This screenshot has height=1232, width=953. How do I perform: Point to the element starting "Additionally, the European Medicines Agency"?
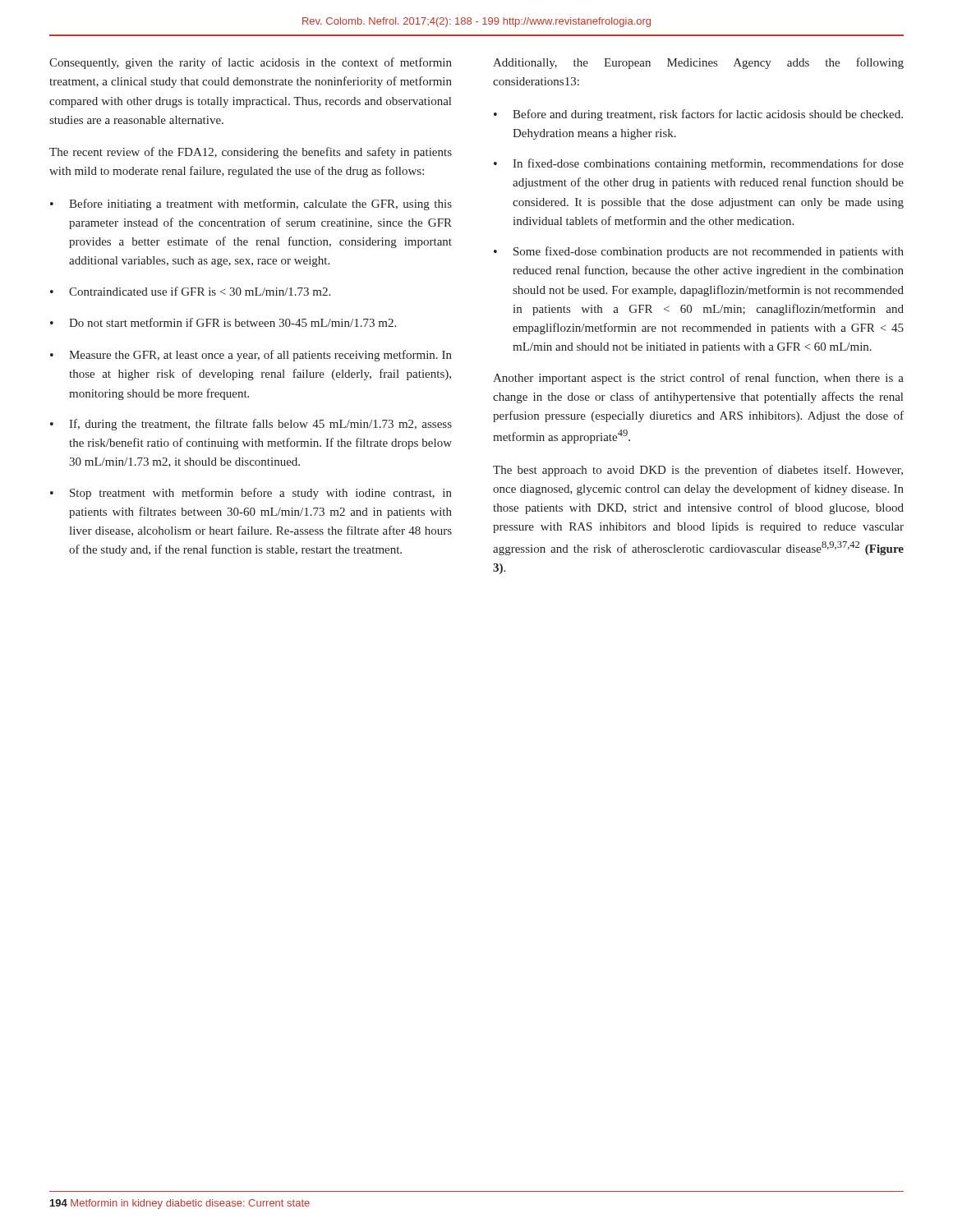click(x=698, y=72)
